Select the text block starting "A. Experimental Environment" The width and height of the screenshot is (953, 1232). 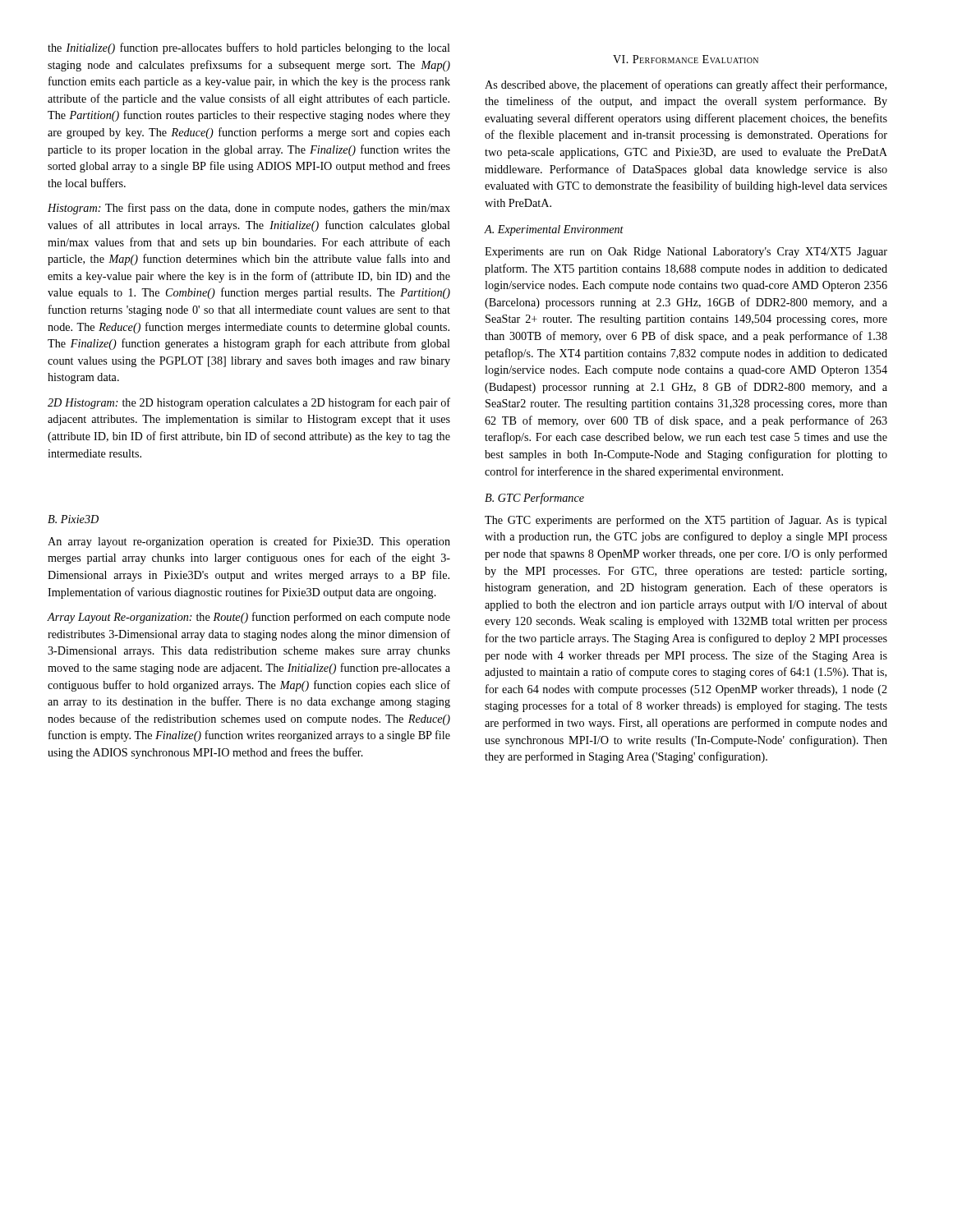coord(554,229)
